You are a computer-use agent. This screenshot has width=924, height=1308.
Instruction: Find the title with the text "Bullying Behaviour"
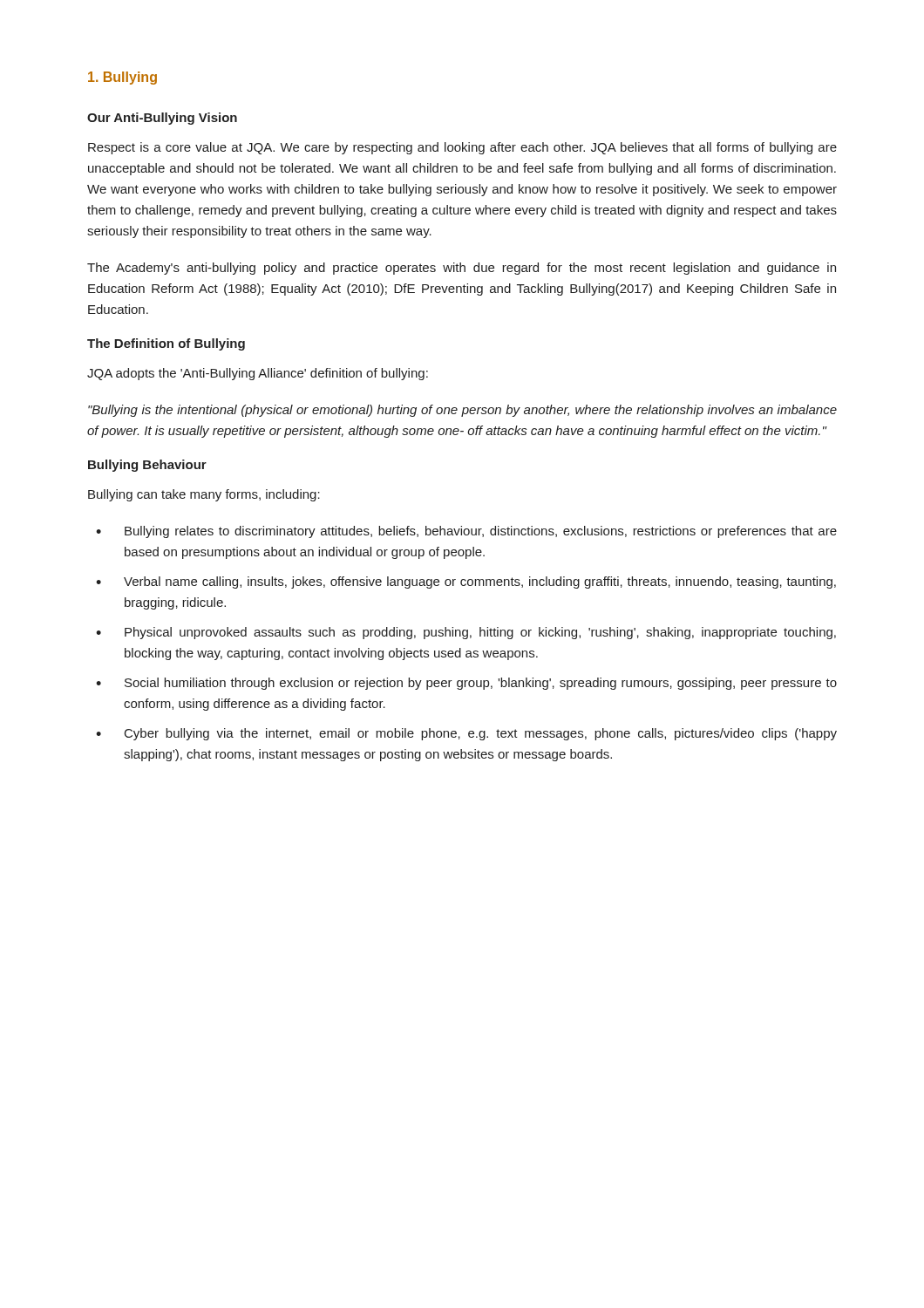click(x=147, y=464)
